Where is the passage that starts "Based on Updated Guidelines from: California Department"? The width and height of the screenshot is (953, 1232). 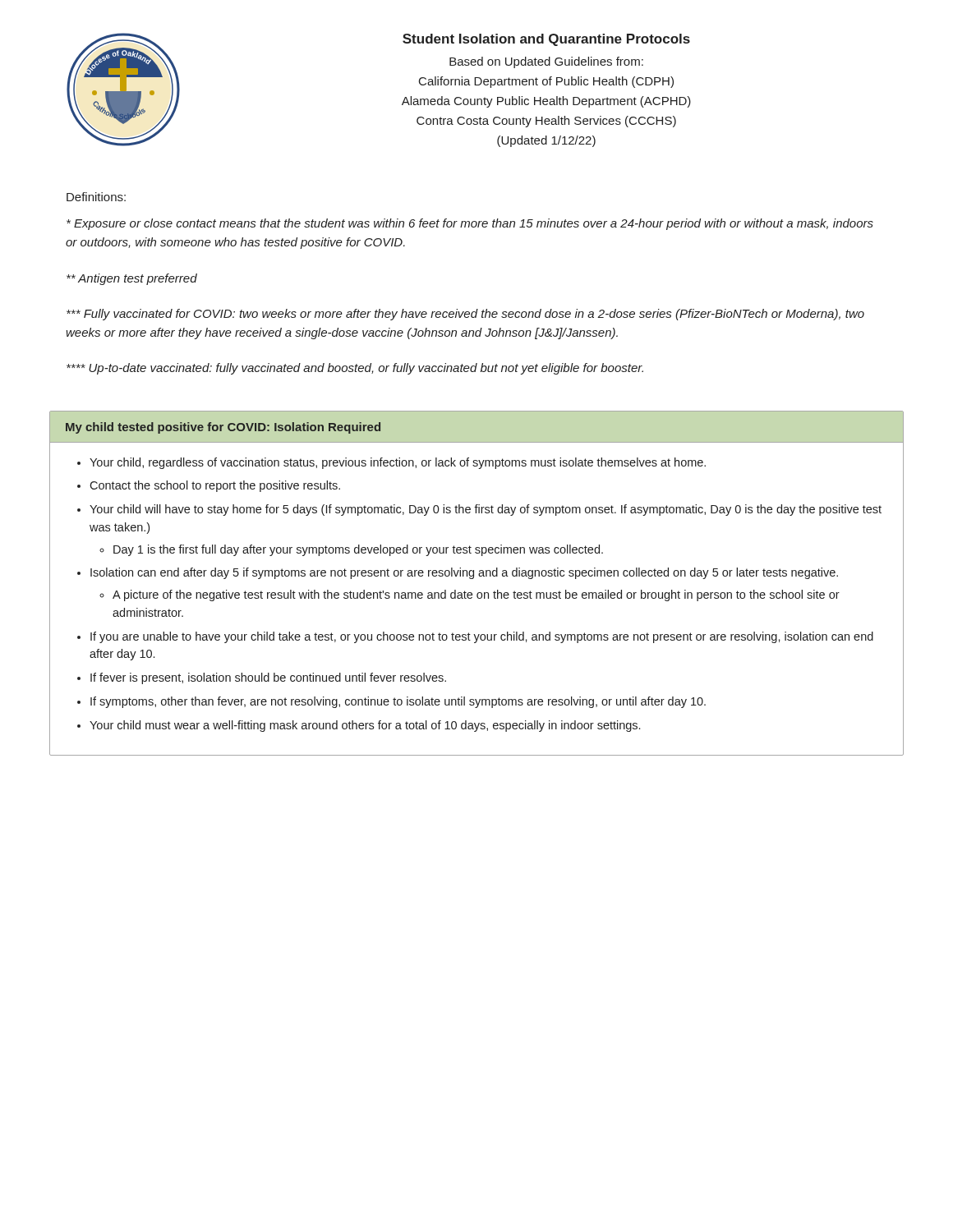tap(546, 101)
